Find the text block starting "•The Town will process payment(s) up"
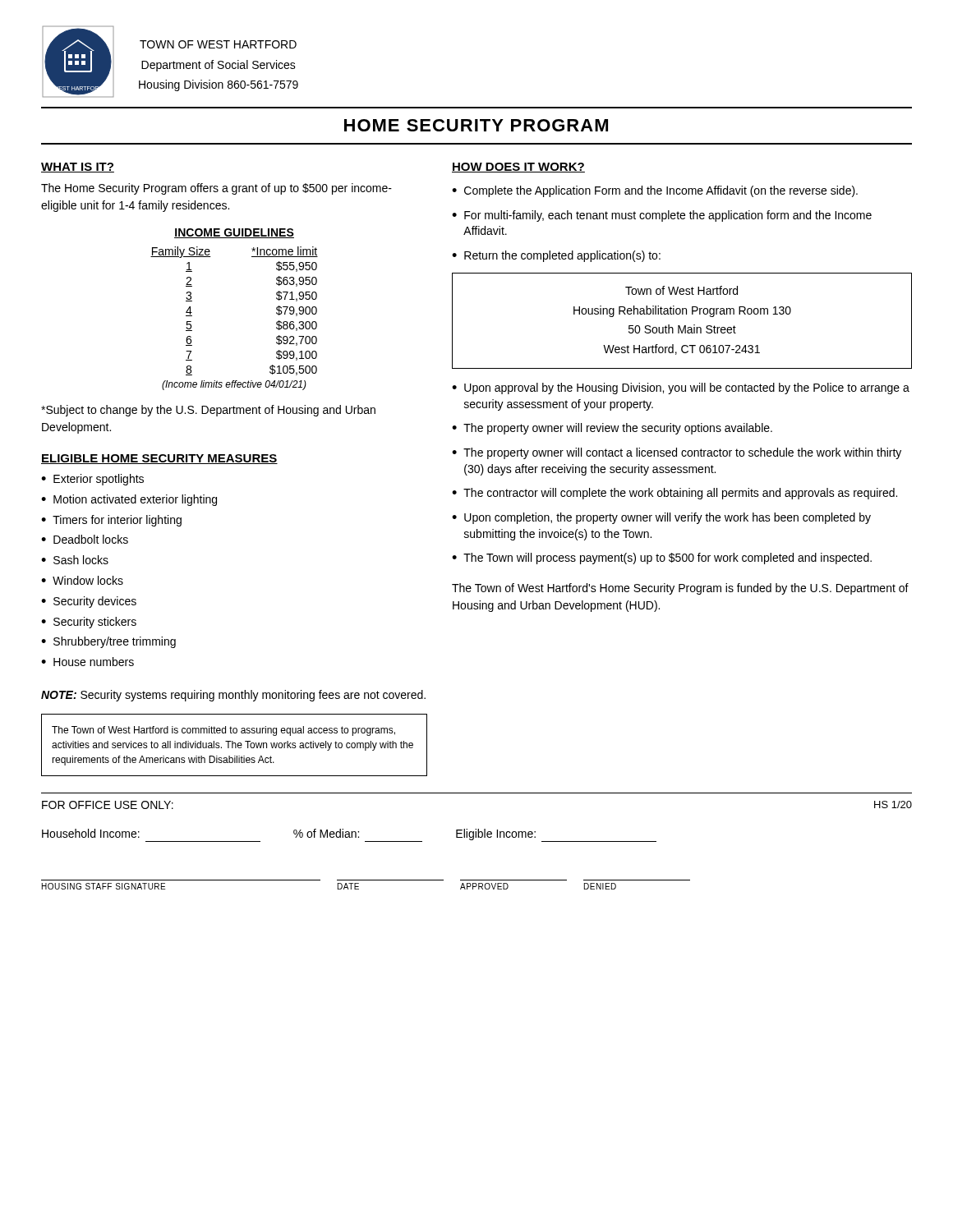 (x=682, y=559)
